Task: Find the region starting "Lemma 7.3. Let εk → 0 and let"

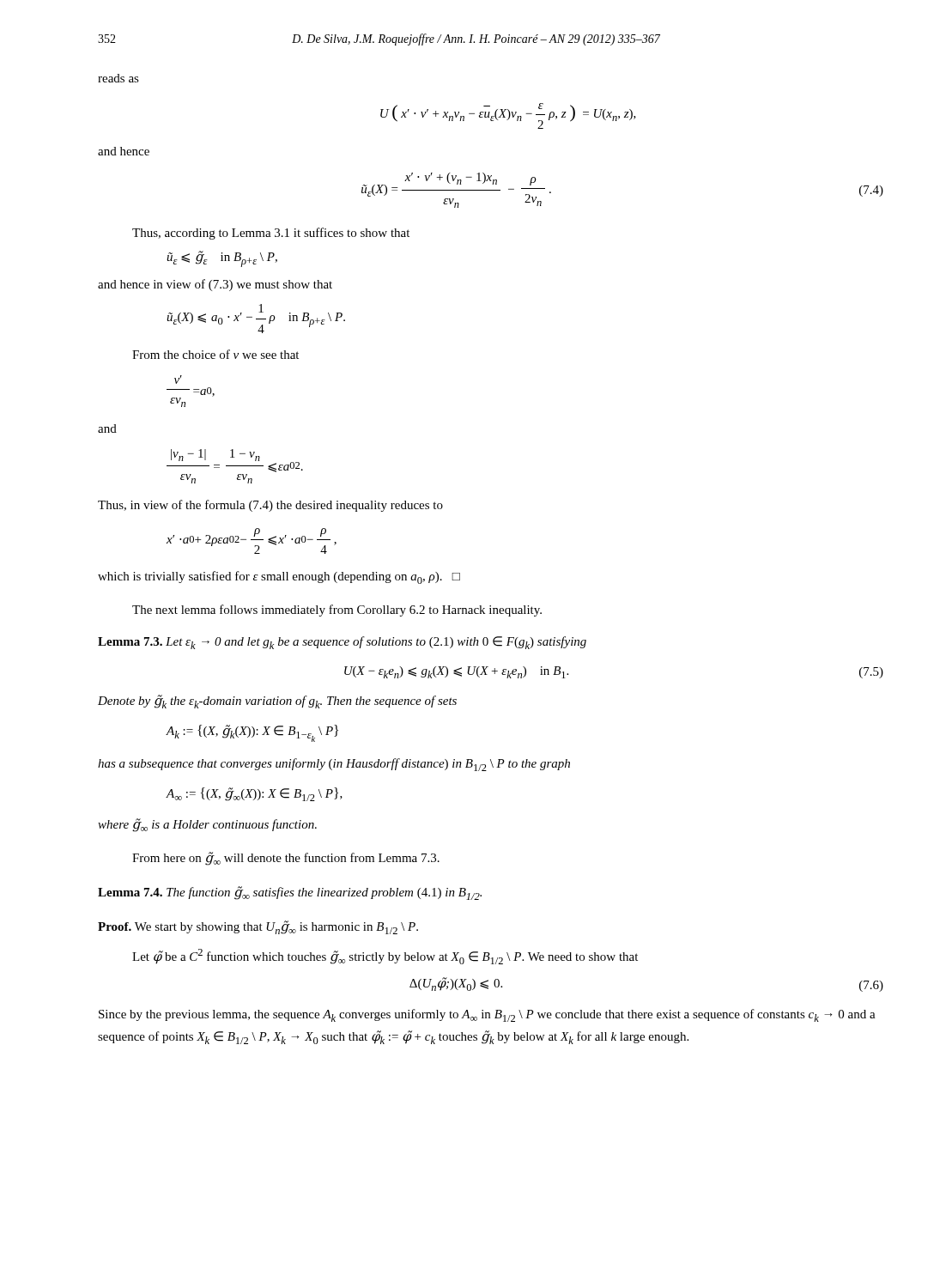Action: (x=342, y=643)
